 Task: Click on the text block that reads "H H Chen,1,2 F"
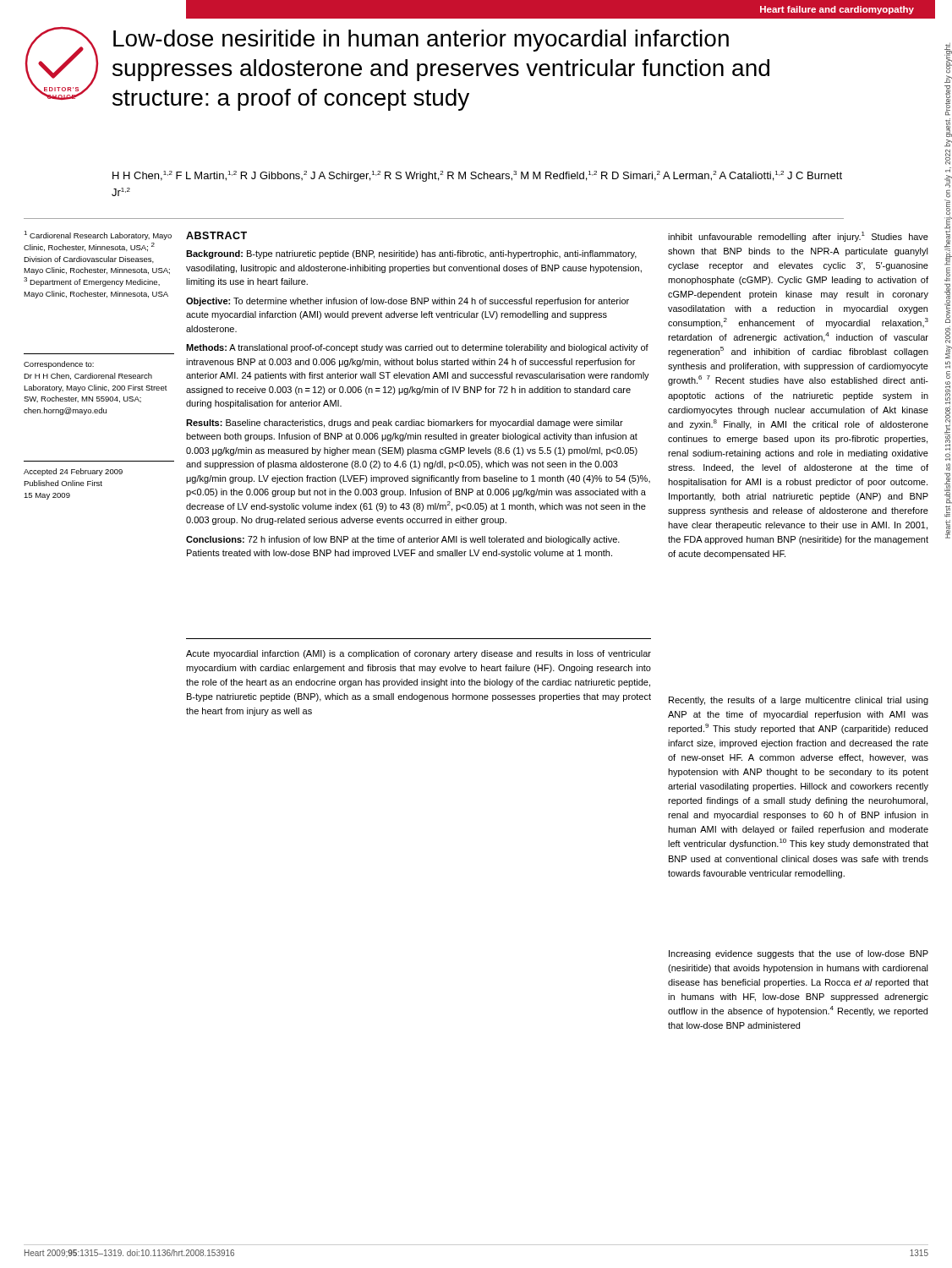coord(477,183)
